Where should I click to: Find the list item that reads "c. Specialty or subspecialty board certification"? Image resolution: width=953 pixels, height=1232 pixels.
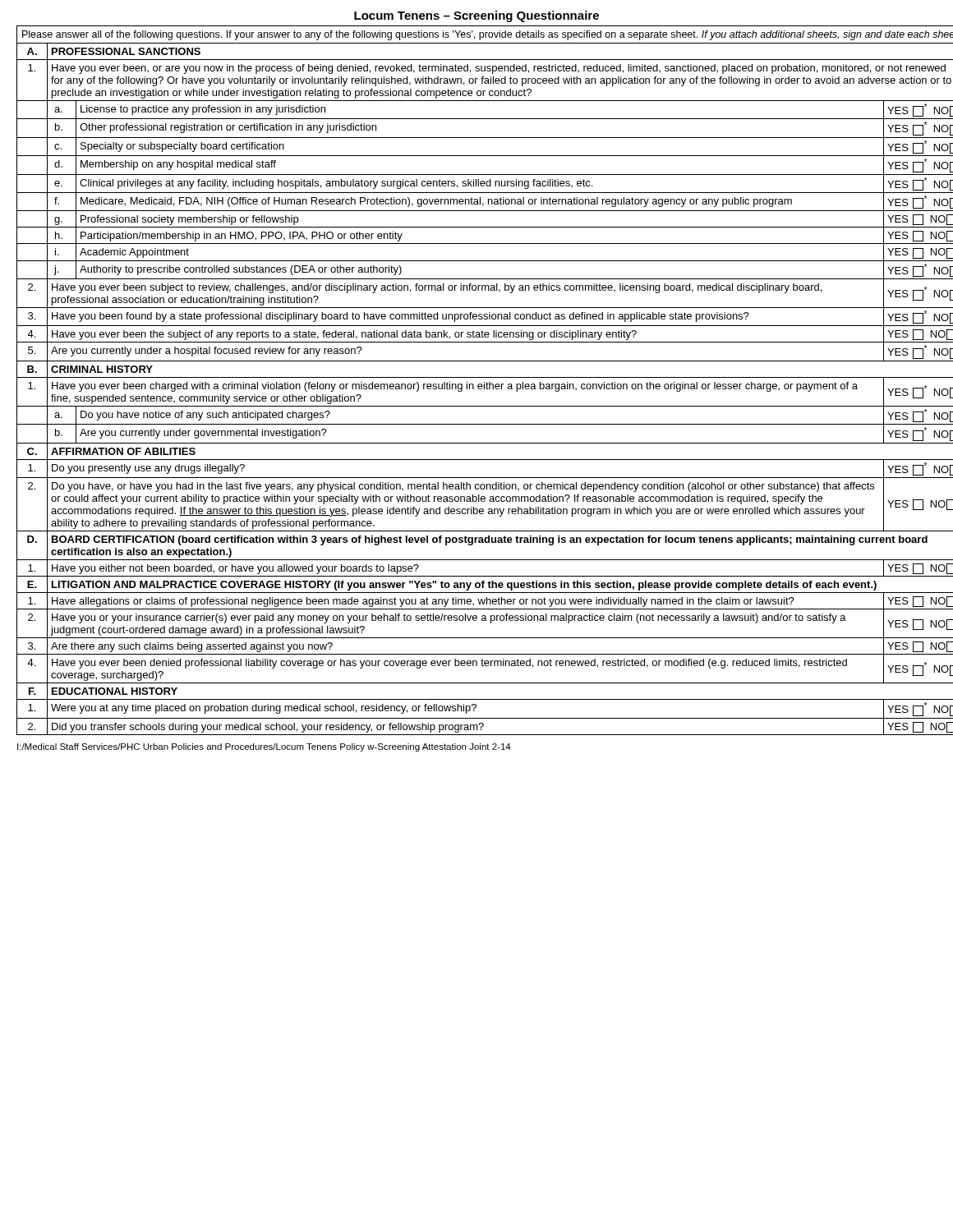(485, 147)
